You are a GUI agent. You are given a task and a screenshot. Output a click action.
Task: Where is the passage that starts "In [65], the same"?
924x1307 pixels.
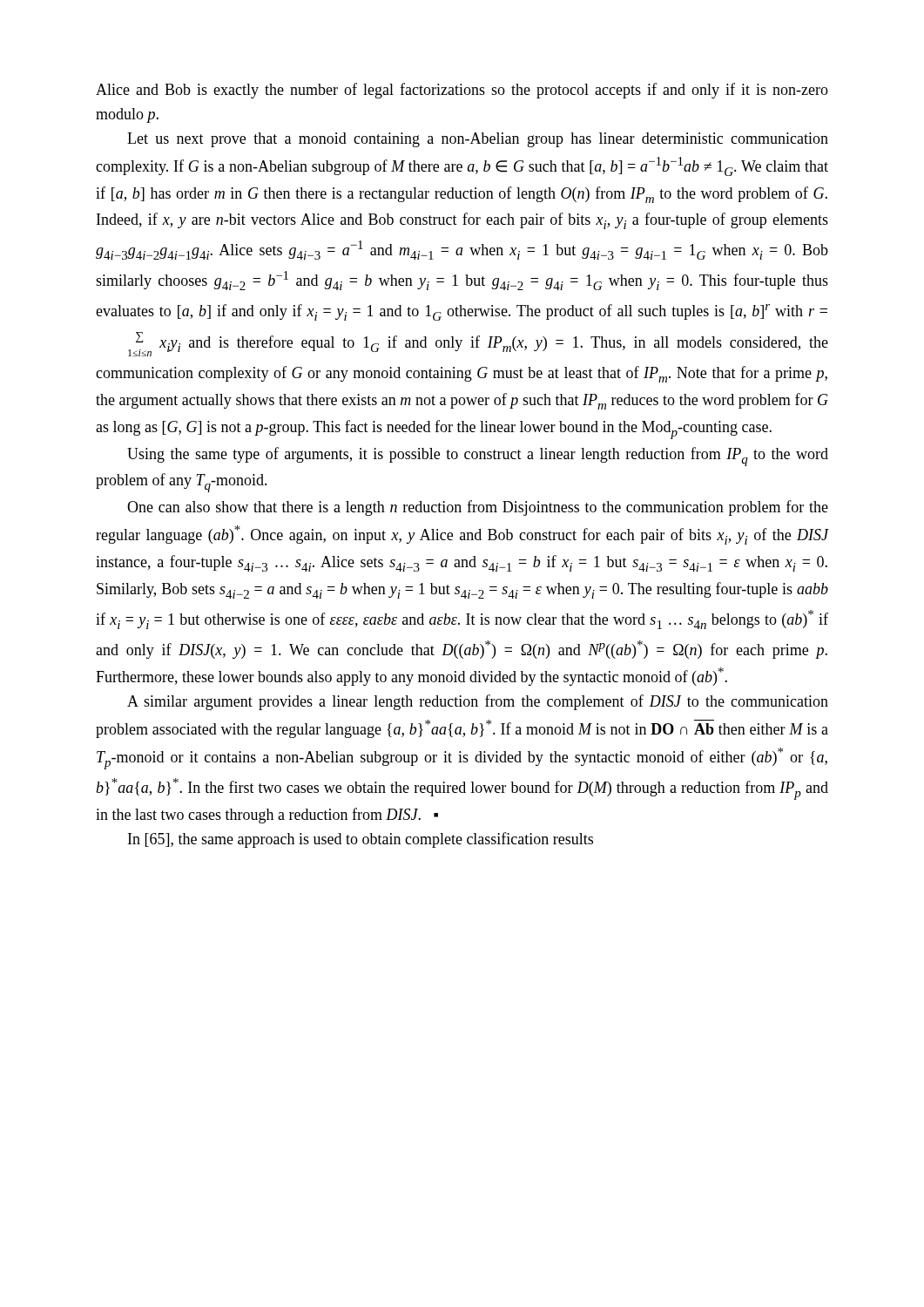(360, 839)
